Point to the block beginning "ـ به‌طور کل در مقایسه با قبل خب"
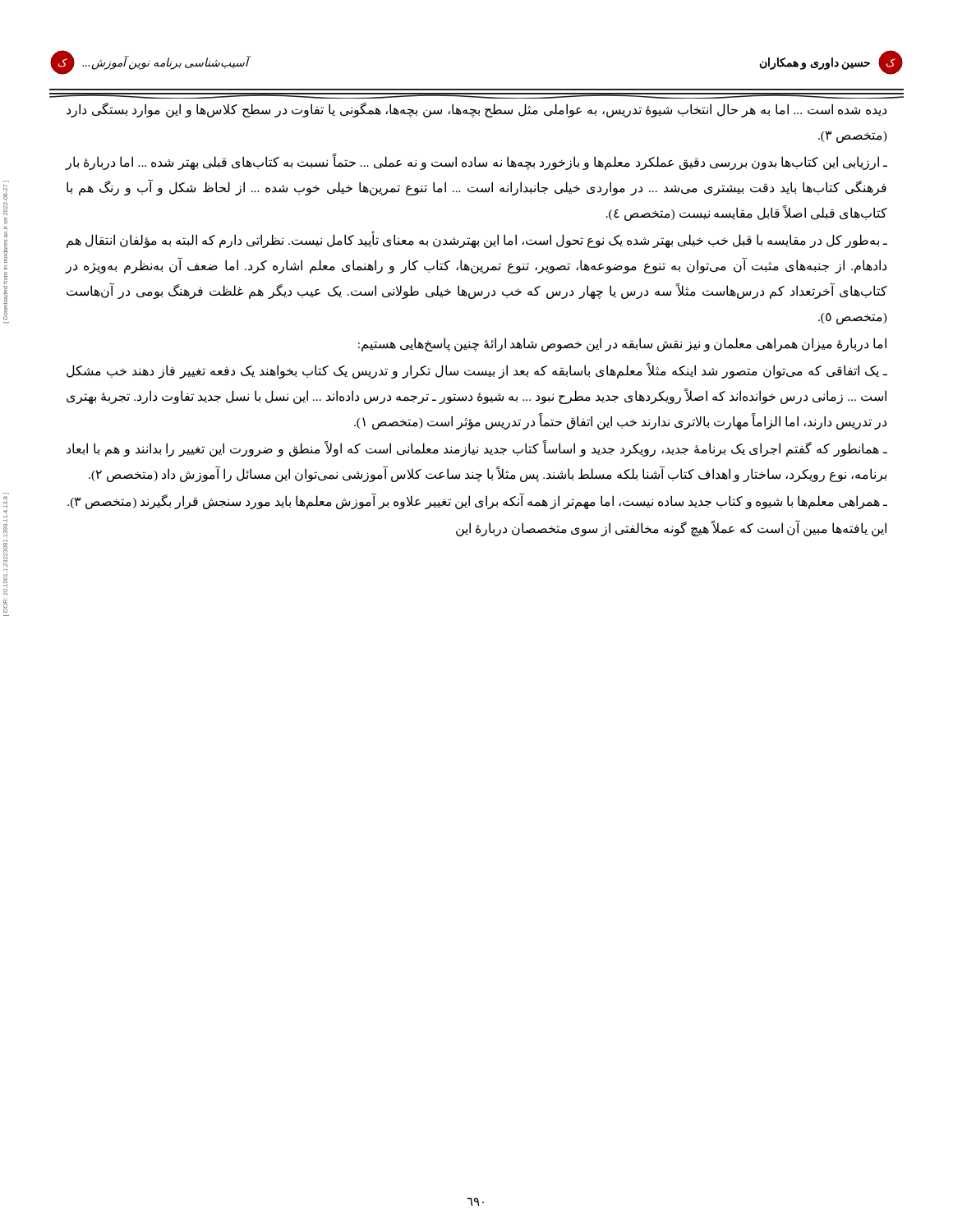The width and height of the screenshot is (953, 1232). point(476,278)
